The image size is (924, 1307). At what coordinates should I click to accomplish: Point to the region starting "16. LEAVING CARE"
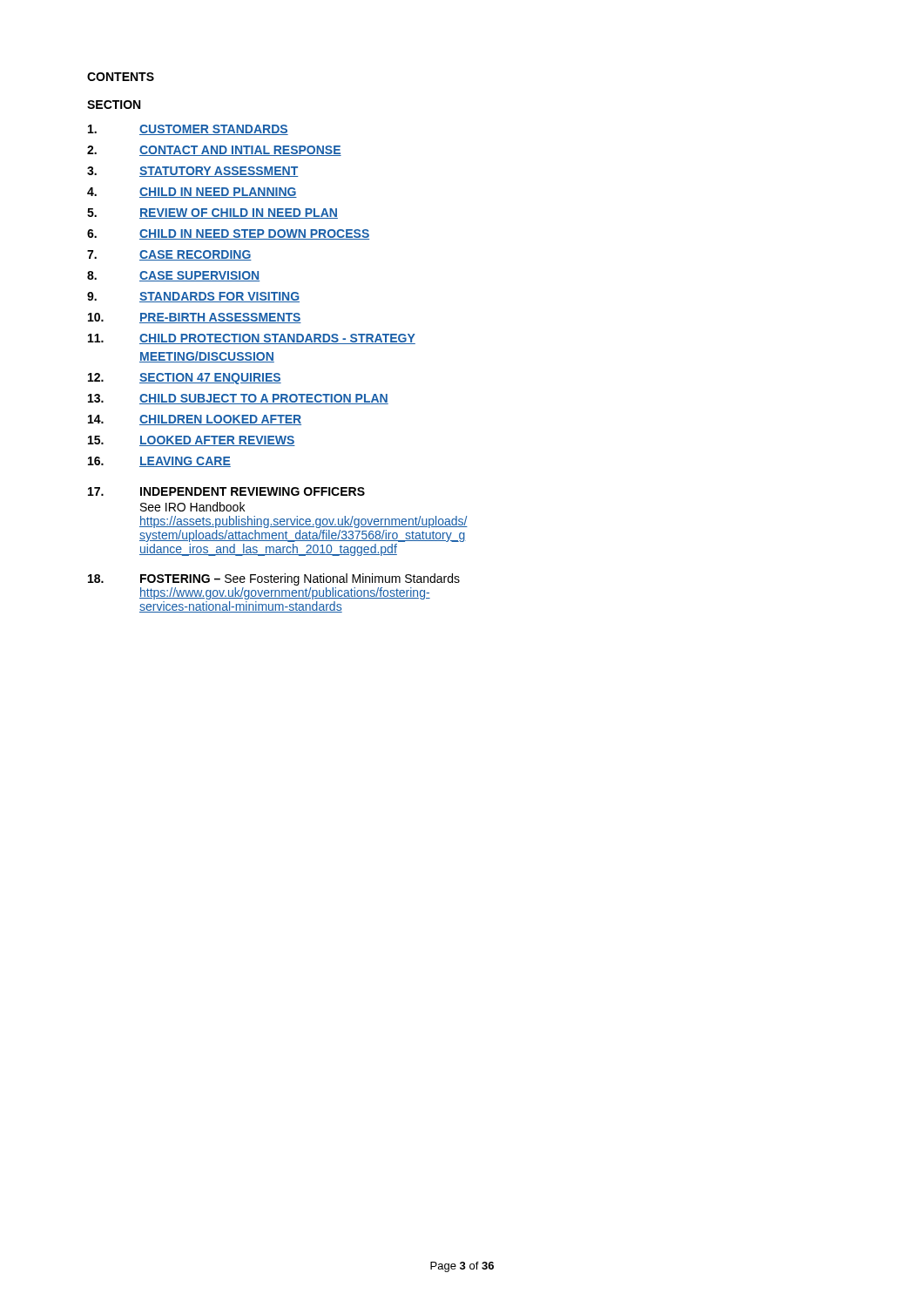pos(159,461)
